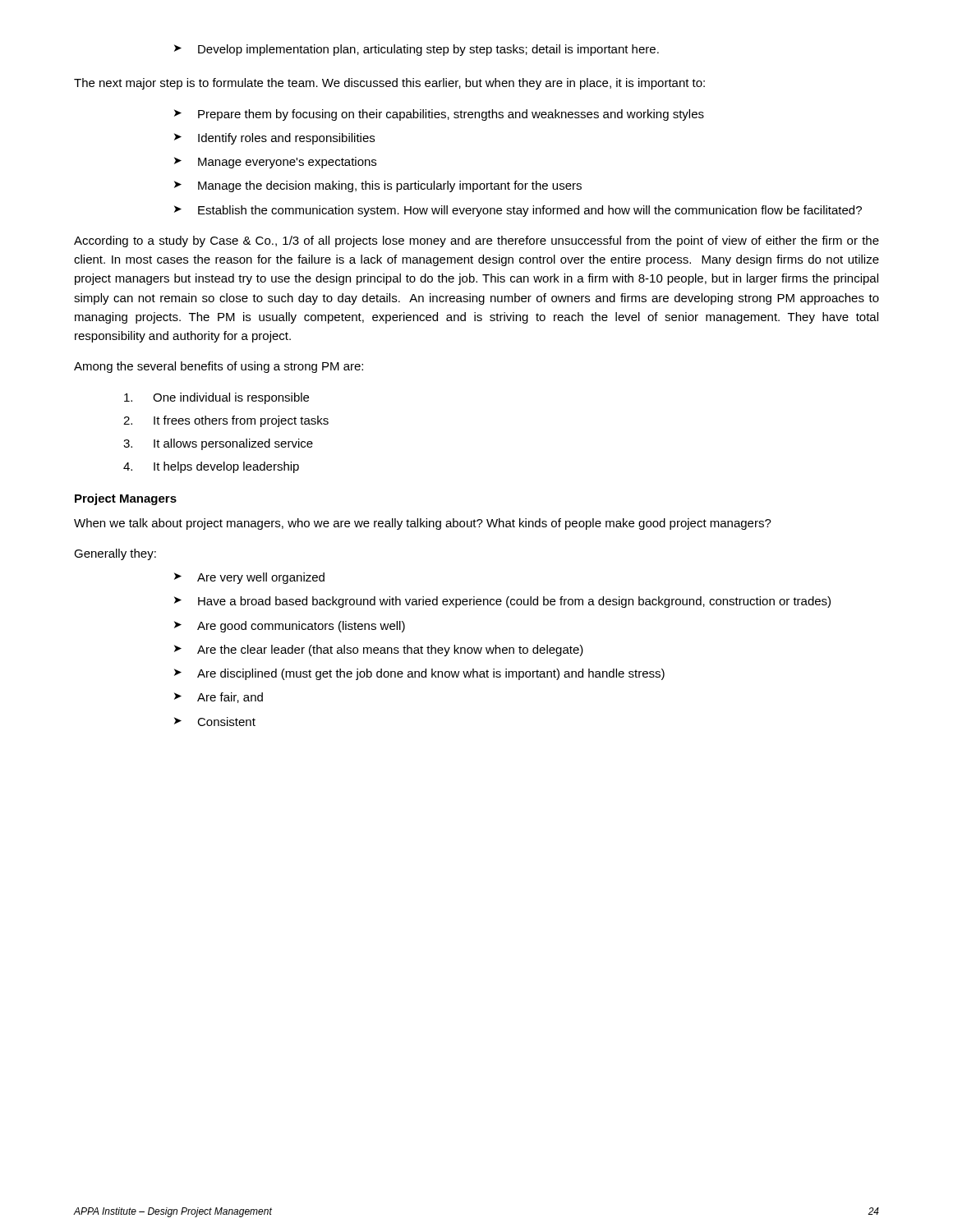
Task: Locate the list item that says "➤ Are disciplined (must get the"
Action: pyautogui.click(x=526, y=673)
